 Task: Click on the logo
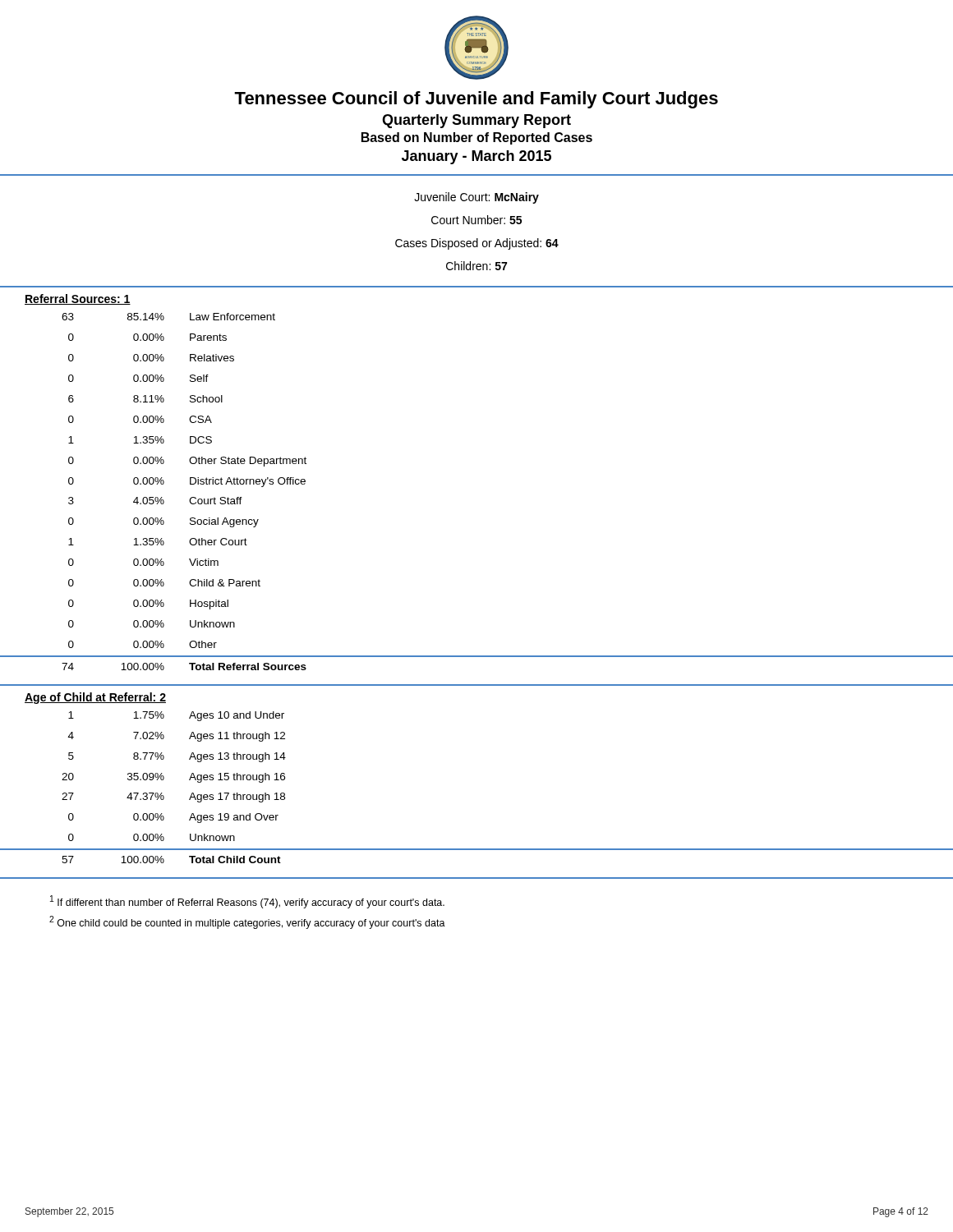476,48
